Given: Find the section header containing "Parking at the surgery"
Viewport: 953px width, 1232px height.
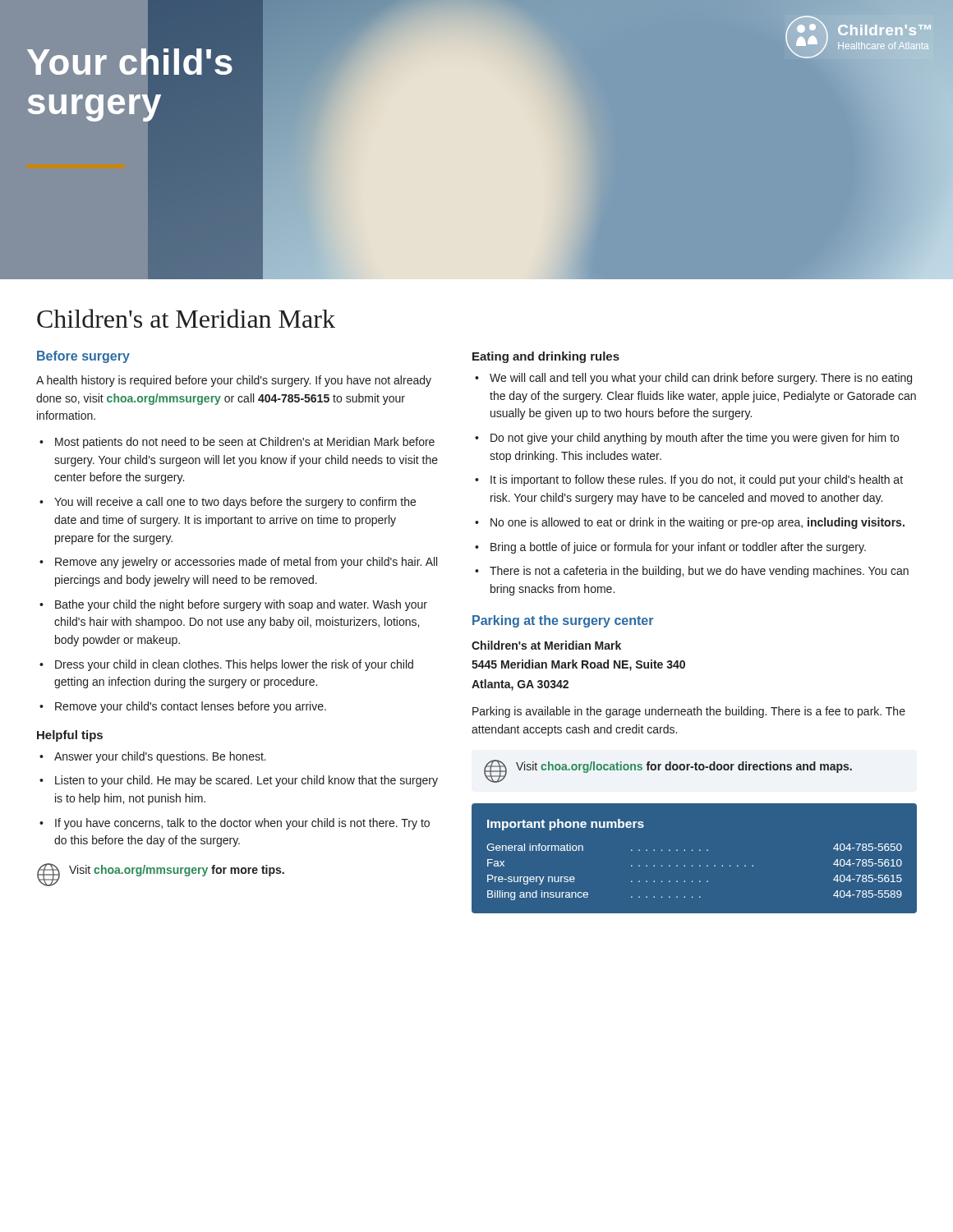Looking at the screenshot, I should 563,620.
